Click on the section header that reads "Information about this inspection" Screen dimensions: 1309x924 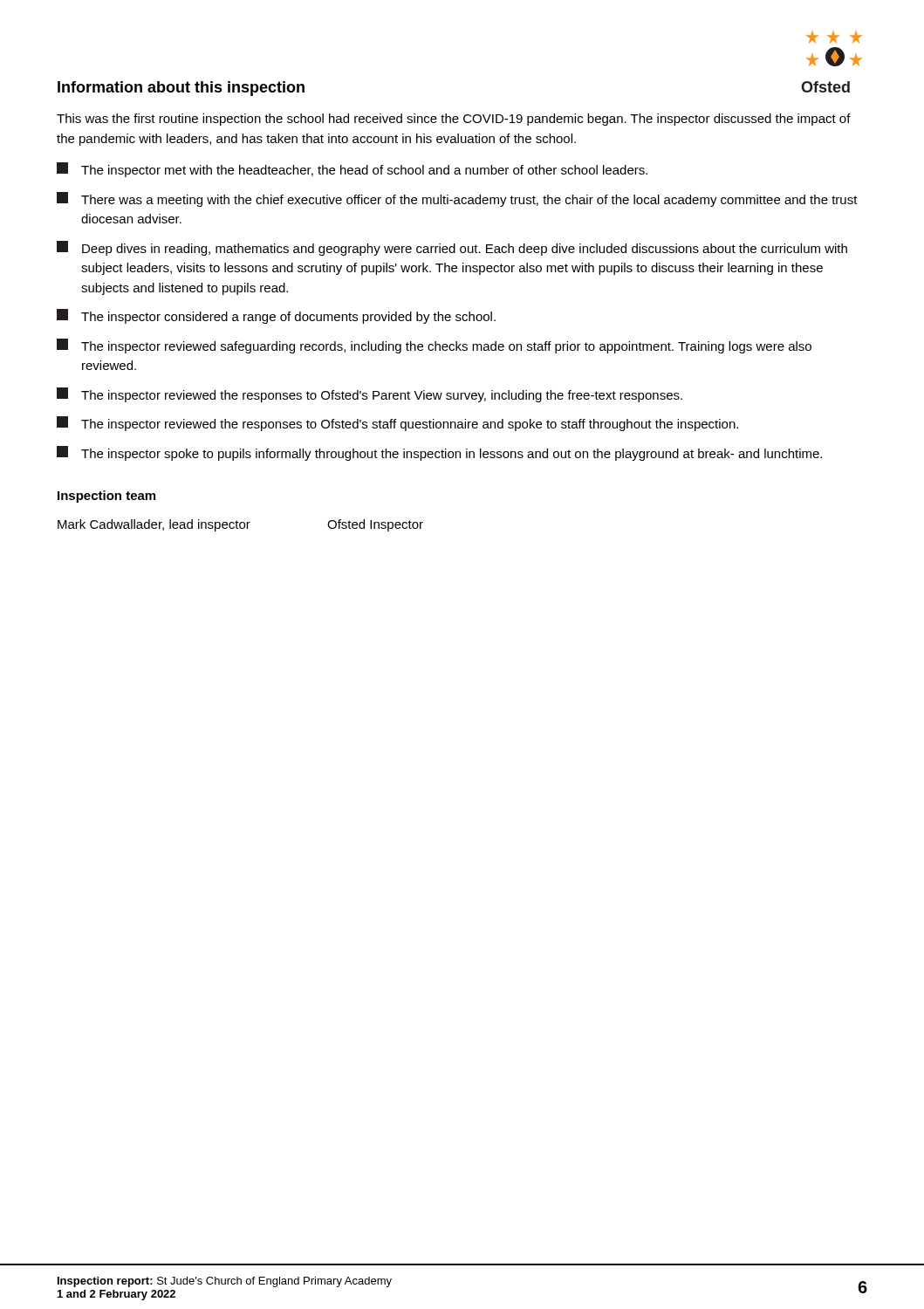tap(181, 87)
